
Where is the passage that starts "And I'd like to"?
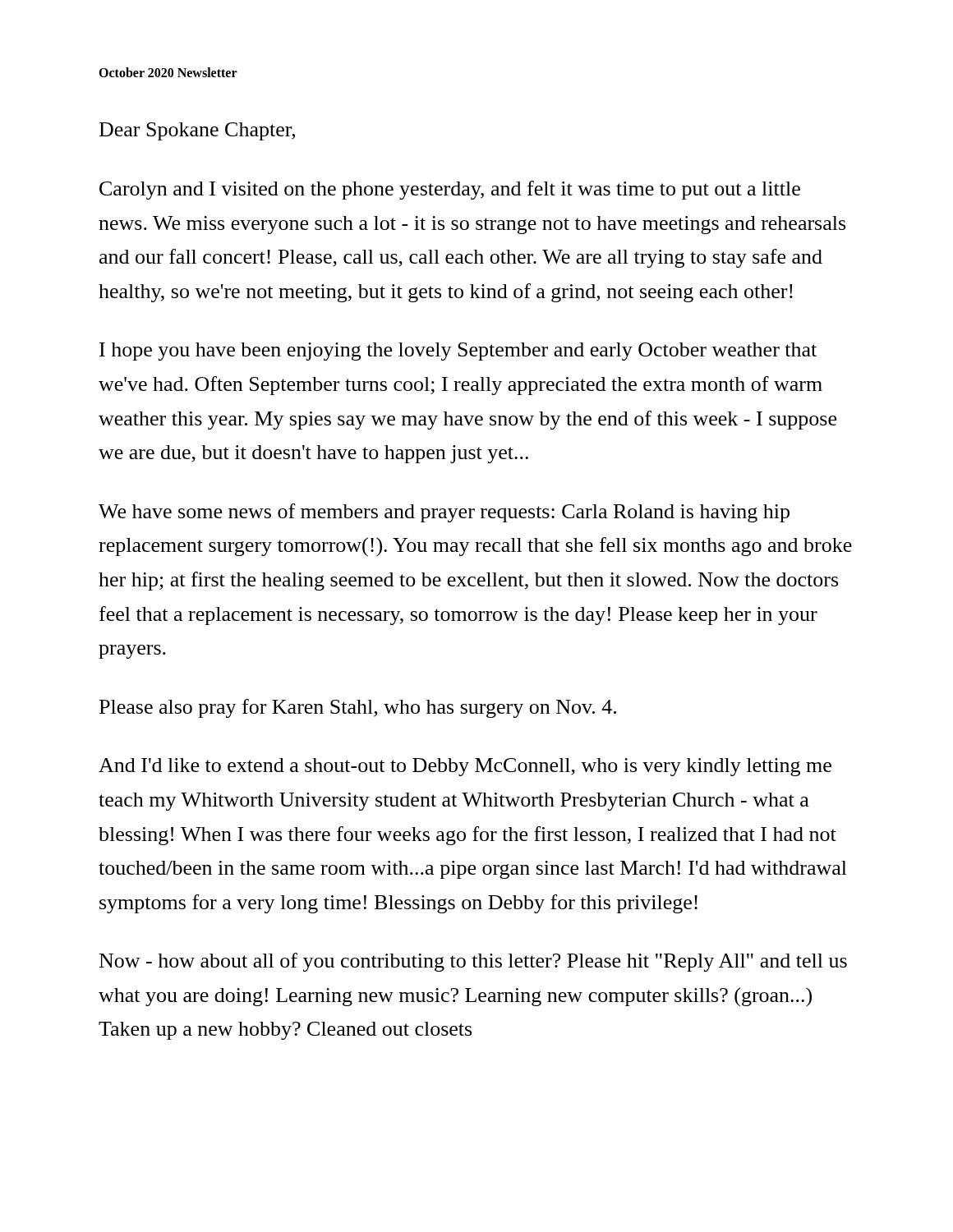click(473, 834)
